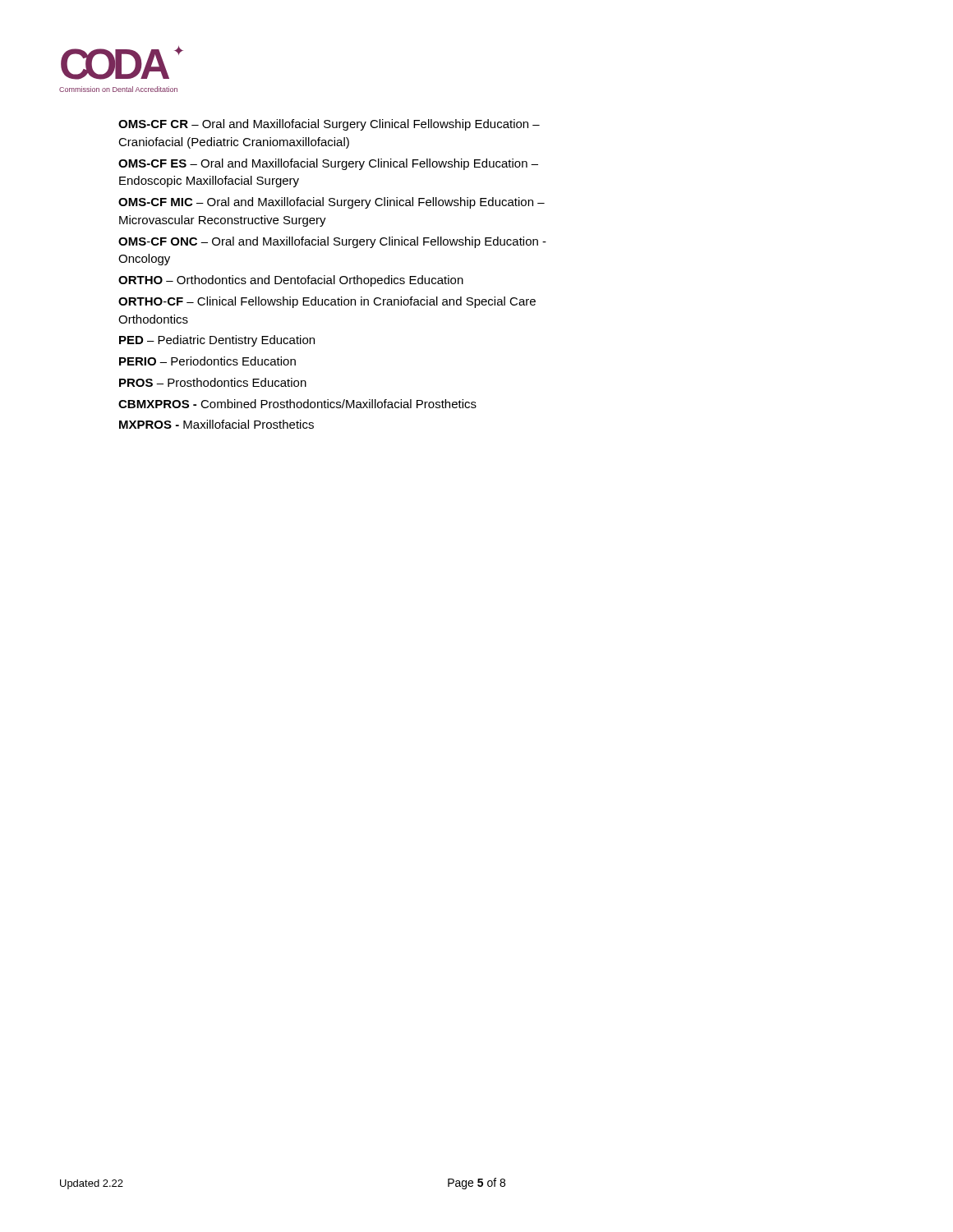Point to "CBMXPROS - Combined Prosthodontics/Maxillofacial Prosthetics"

[x=297, y=403]
